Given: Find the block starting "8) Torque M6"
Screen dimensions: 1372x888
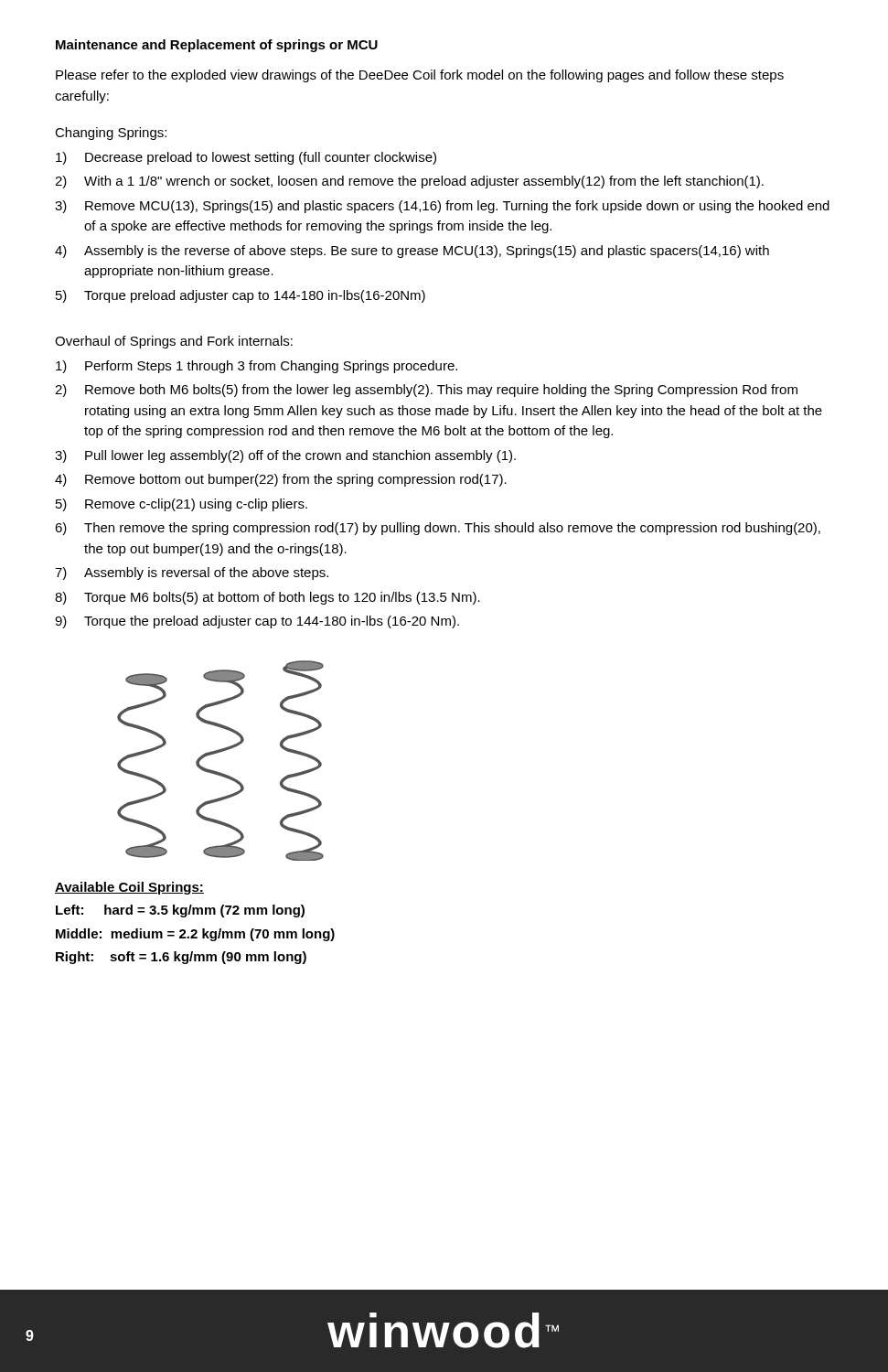Looking at the screenshot, I should click(x=444, y=597).
